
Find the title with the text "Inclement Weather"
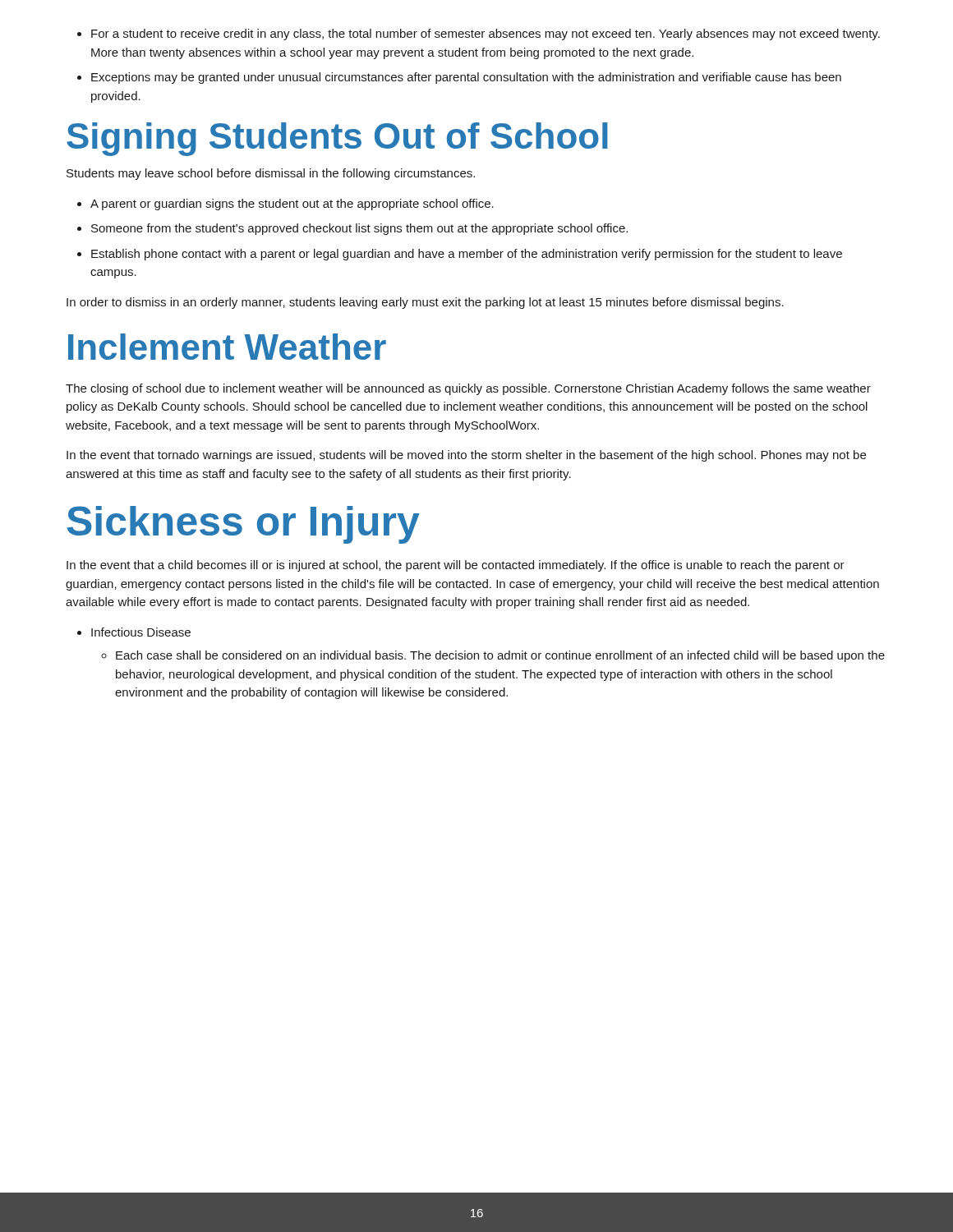click(x=226, y=348)
